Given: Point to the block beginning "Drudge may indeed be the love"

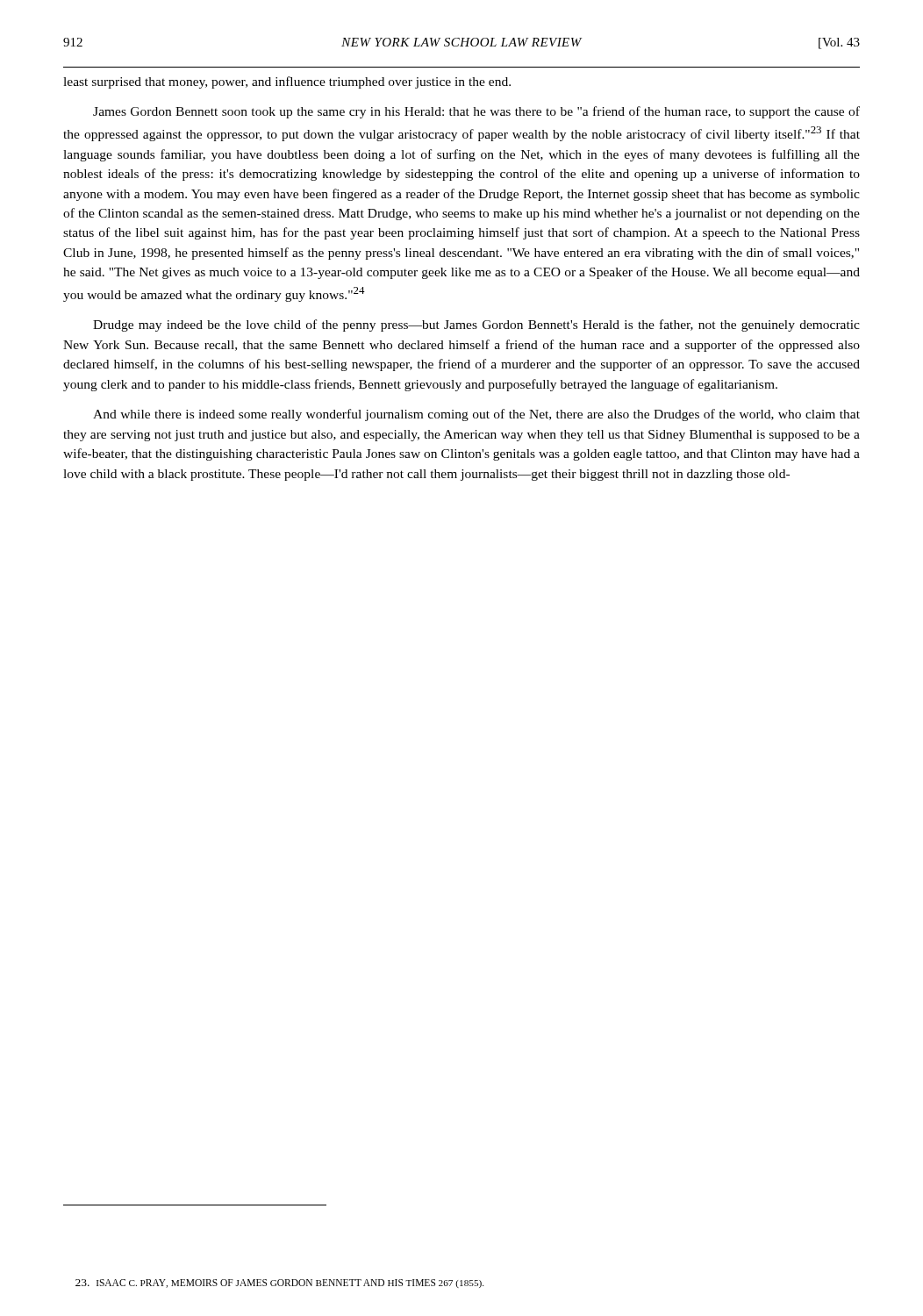Looking at the screenshot, I should pos(462,355).
